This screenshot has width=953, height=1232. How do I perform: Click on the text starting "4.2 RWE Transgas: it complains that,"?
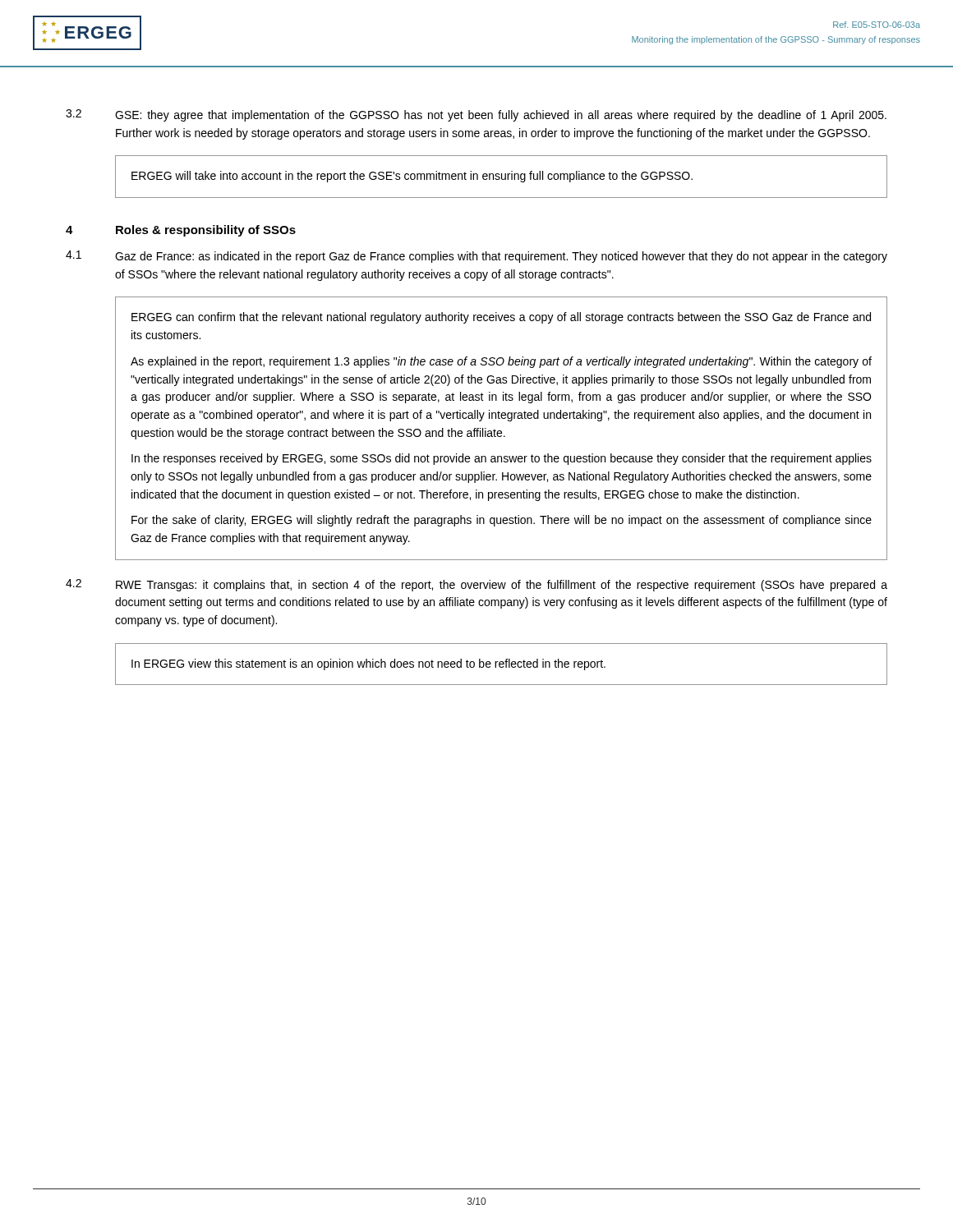point(476,603)
